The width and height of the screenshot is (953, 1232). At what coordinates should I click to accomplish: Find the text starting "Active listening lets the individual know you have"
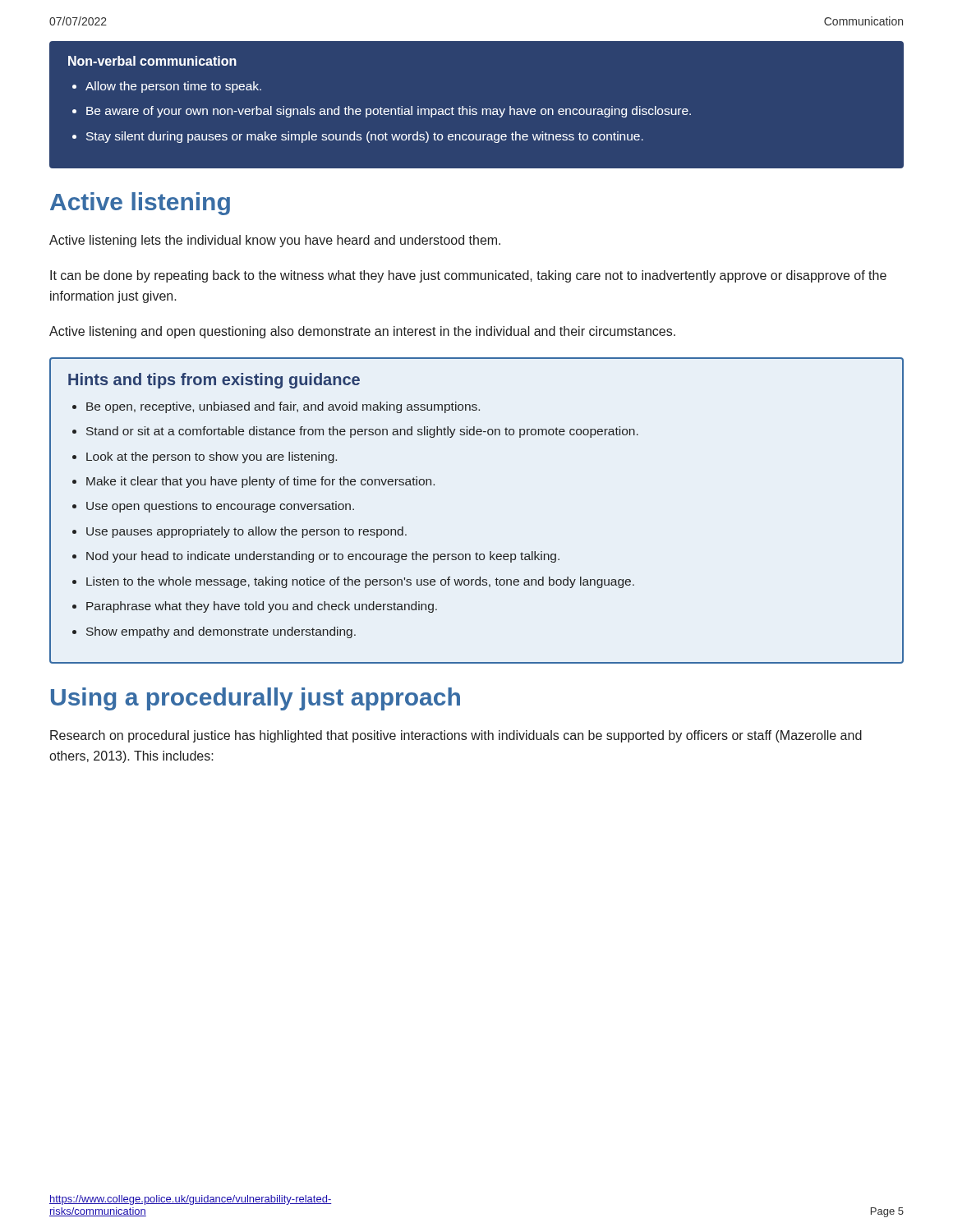click(275, 241)
